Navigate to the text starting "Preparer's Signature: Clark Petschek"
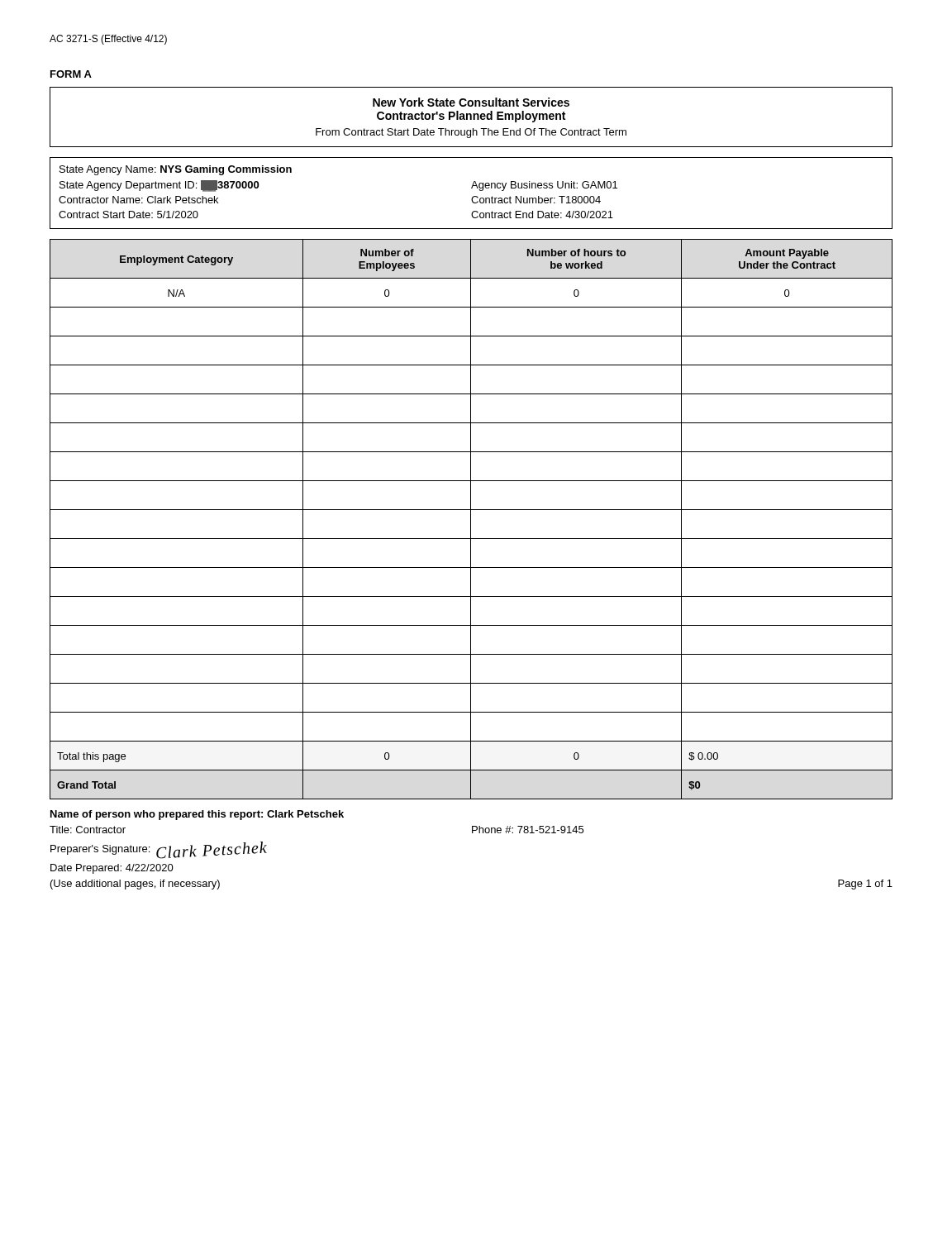The image size is (952, 1240). (x=159, y=849)
